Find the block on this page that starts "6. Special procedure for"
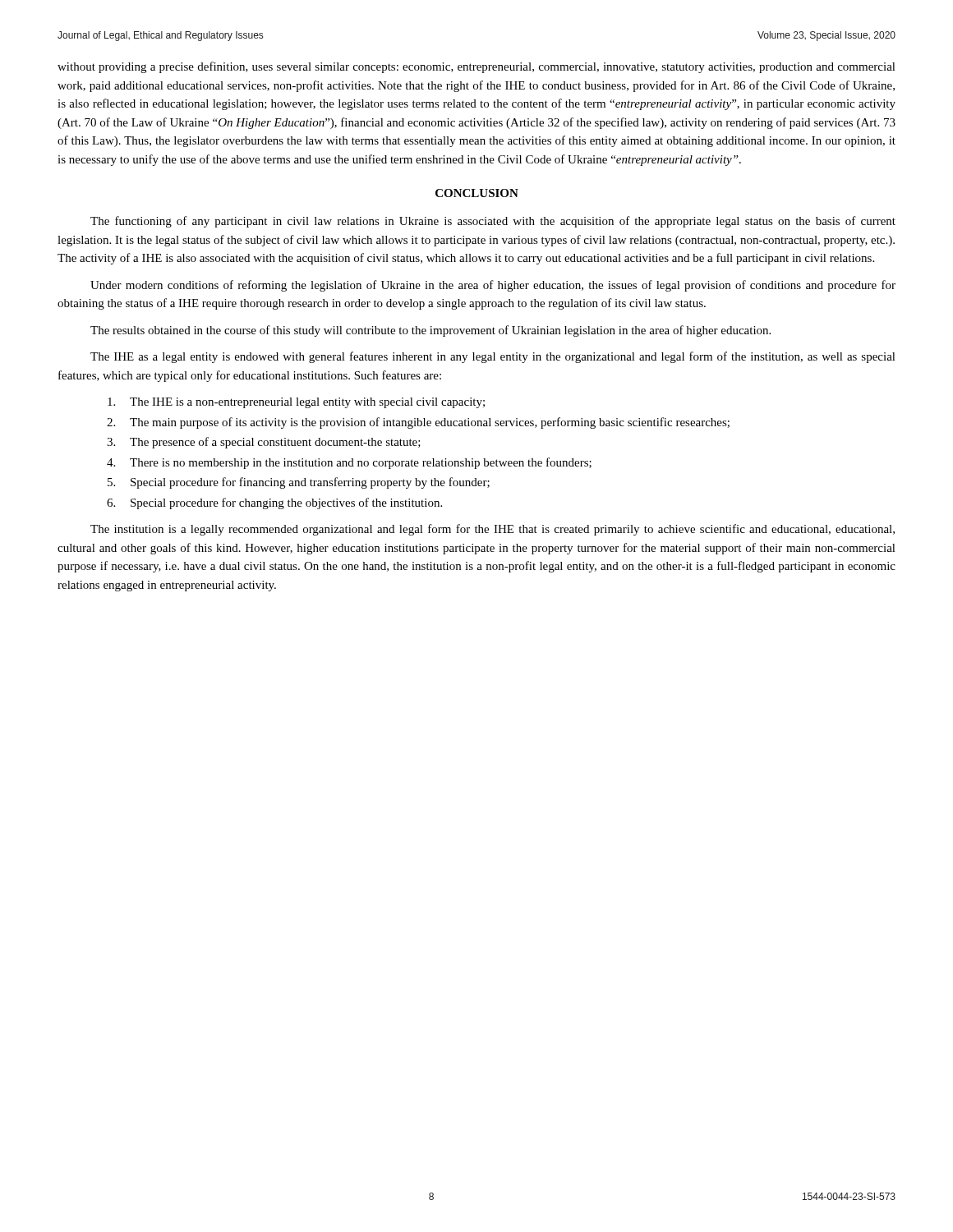The height and width of the screenshot is (1232, 953). [274, 503]
